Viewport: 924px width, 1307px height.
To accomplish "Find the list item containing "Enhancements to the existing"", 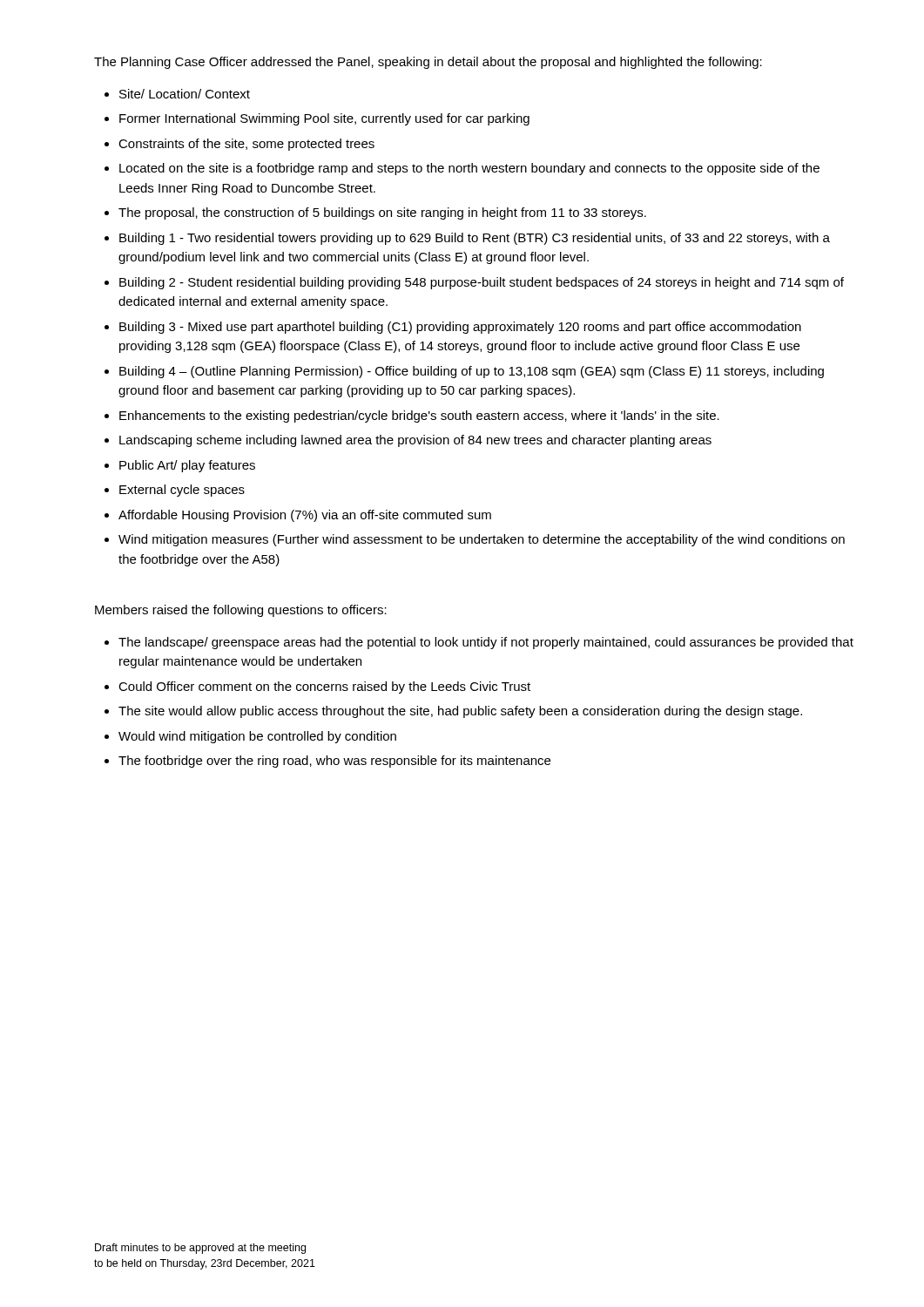I will (419, 415).
